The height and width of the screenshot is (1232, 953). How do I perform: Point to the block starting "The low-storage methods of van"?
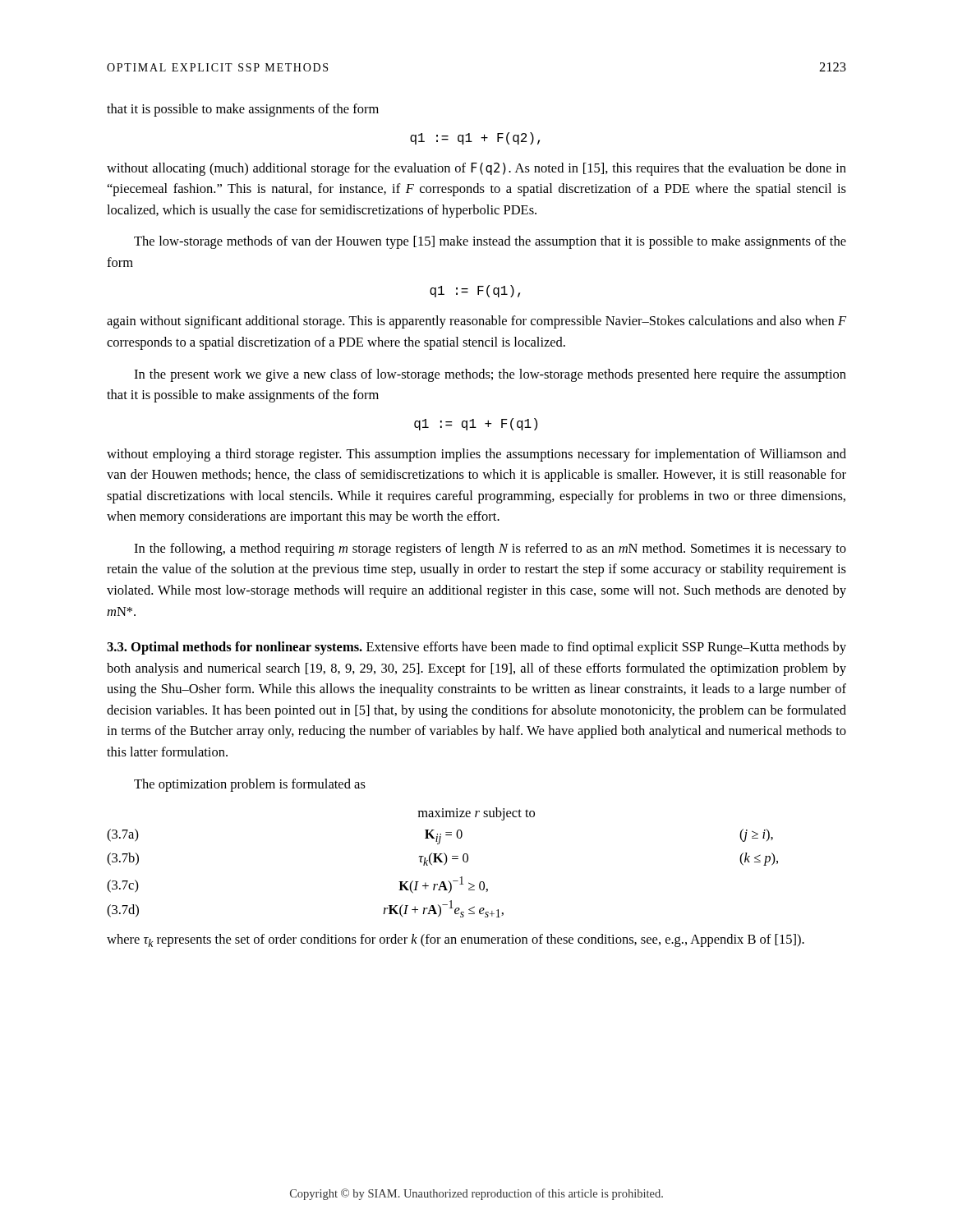[476, 252]
